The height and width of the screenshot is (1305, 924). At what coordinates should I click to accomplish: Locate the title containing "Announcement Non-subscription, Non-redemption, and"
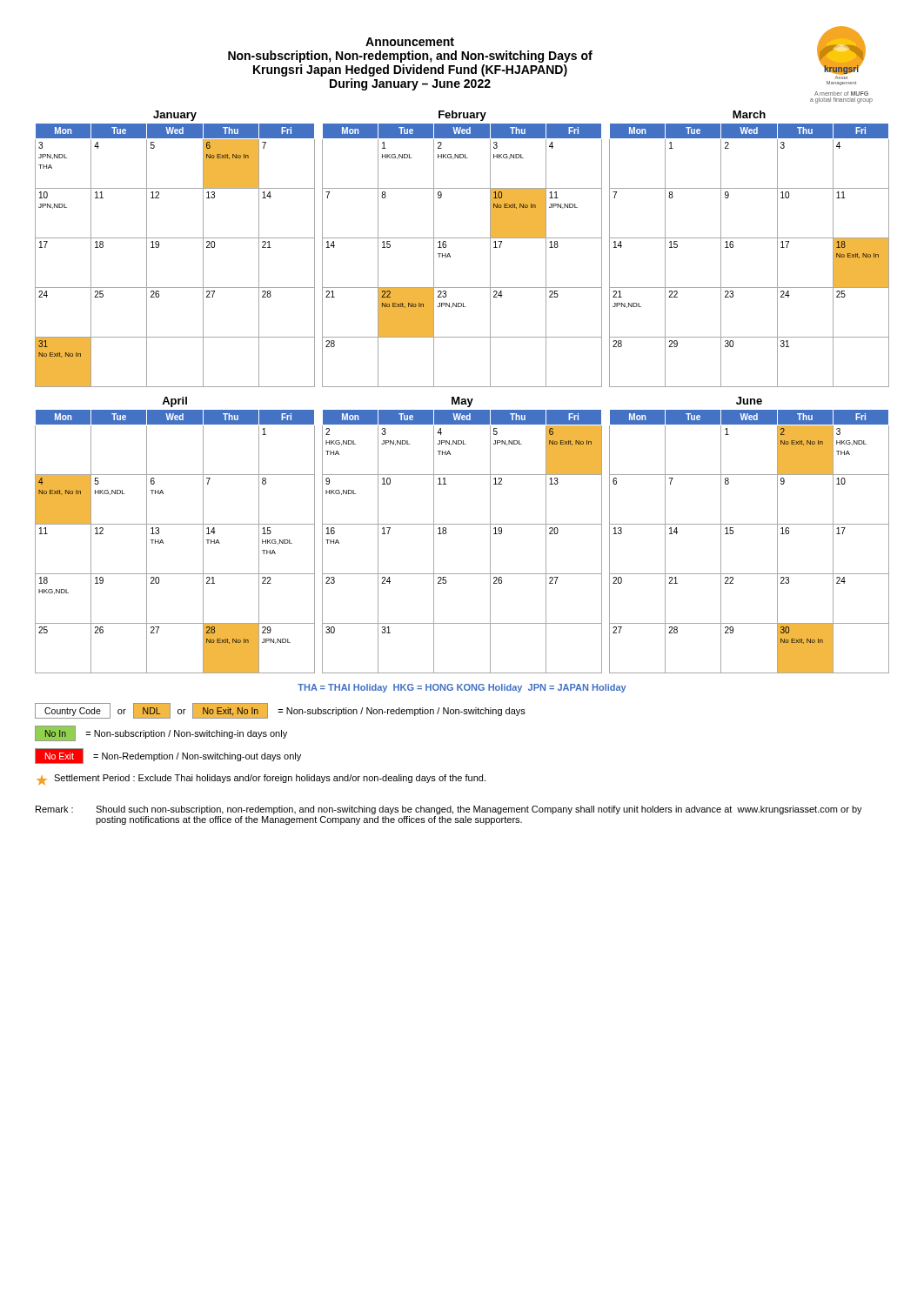pos(410,63)
